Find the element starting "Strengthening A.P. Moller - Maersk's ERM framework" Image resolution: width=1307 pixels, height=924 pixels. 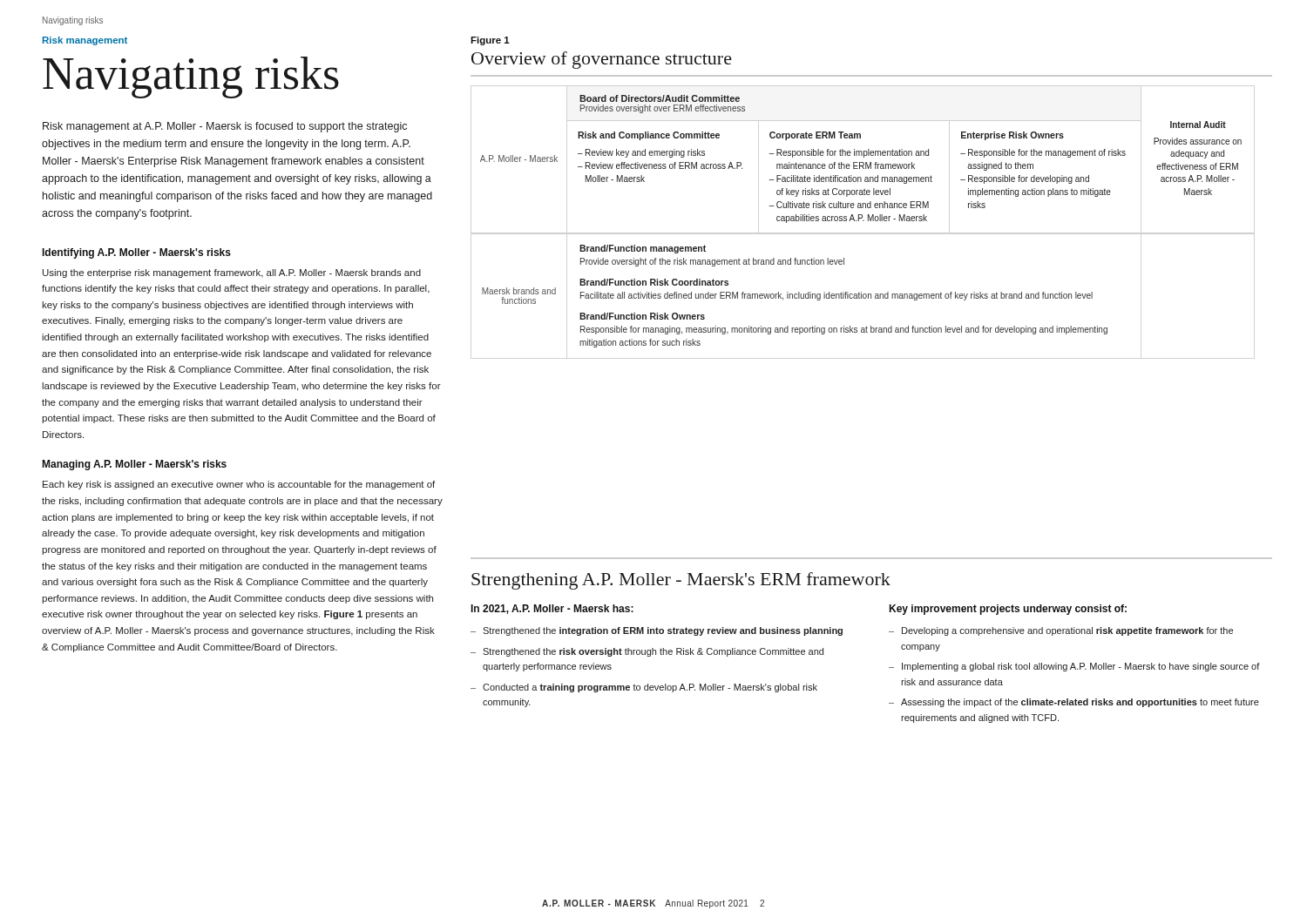(x=680, y=579)
